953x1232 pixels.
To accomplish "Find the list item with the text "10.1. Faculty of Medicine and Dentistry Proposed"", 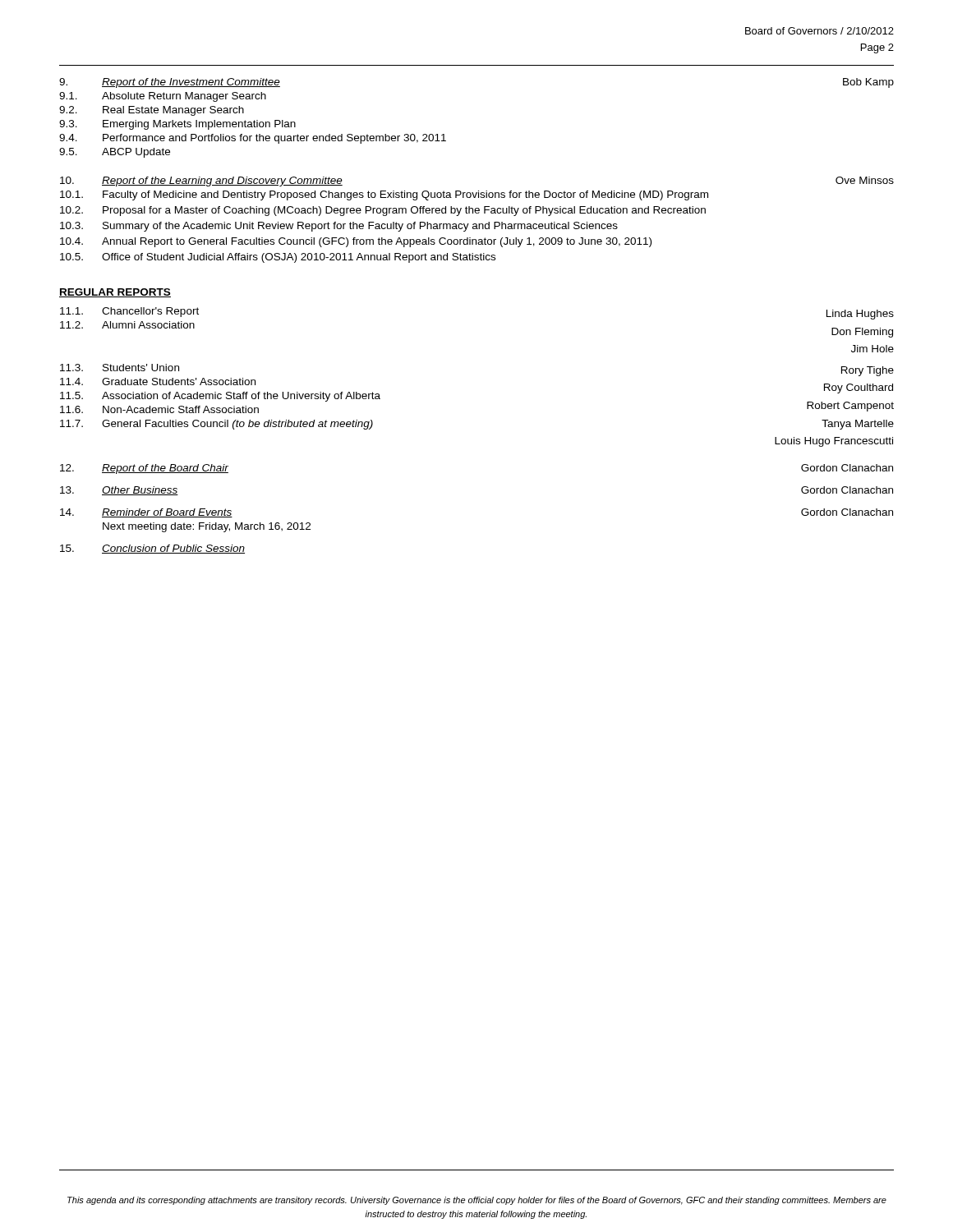I will tap(384, 194).
